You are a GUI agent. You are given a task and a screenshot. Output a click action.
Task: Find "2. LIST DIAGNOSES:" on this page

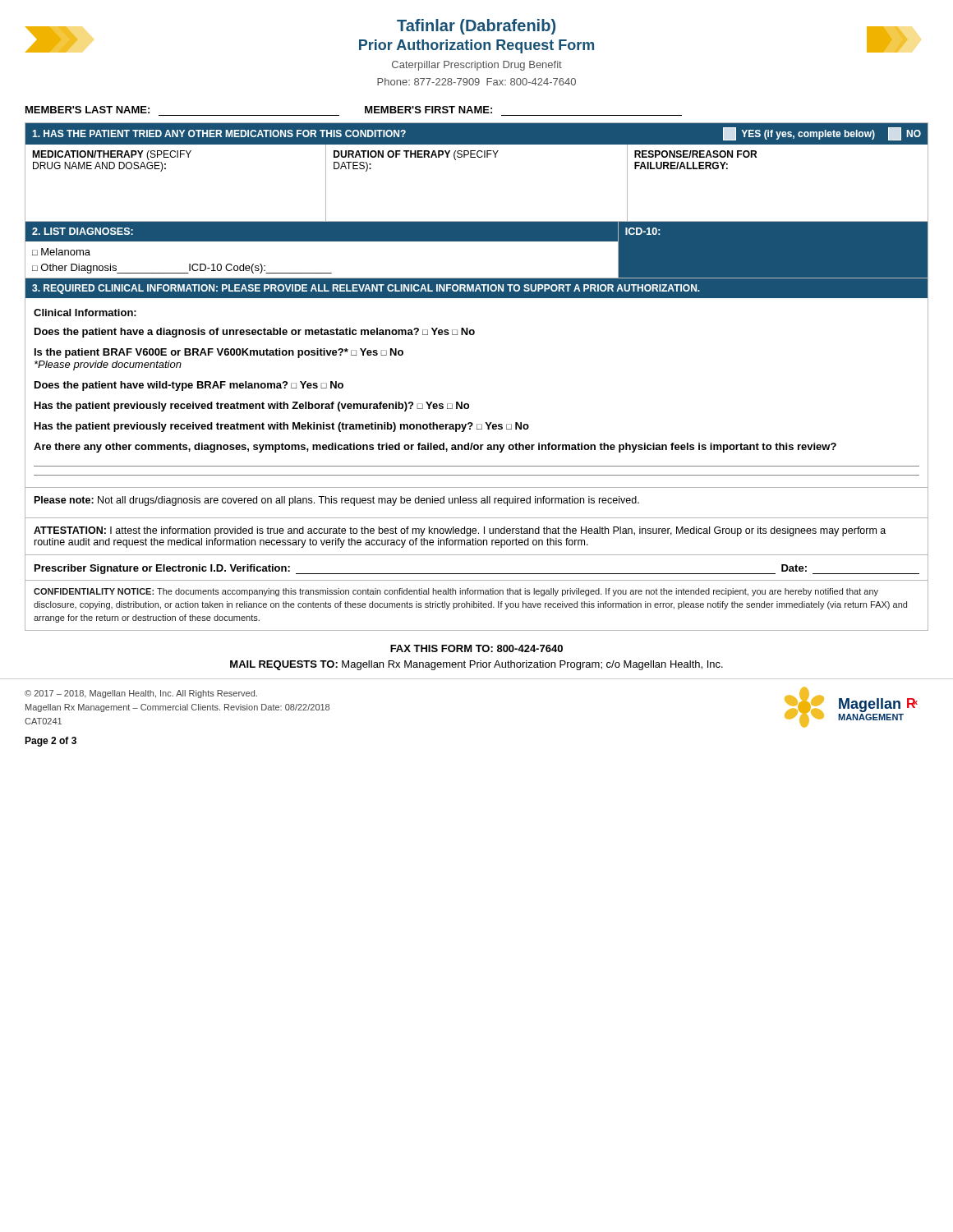click(83, 232)
